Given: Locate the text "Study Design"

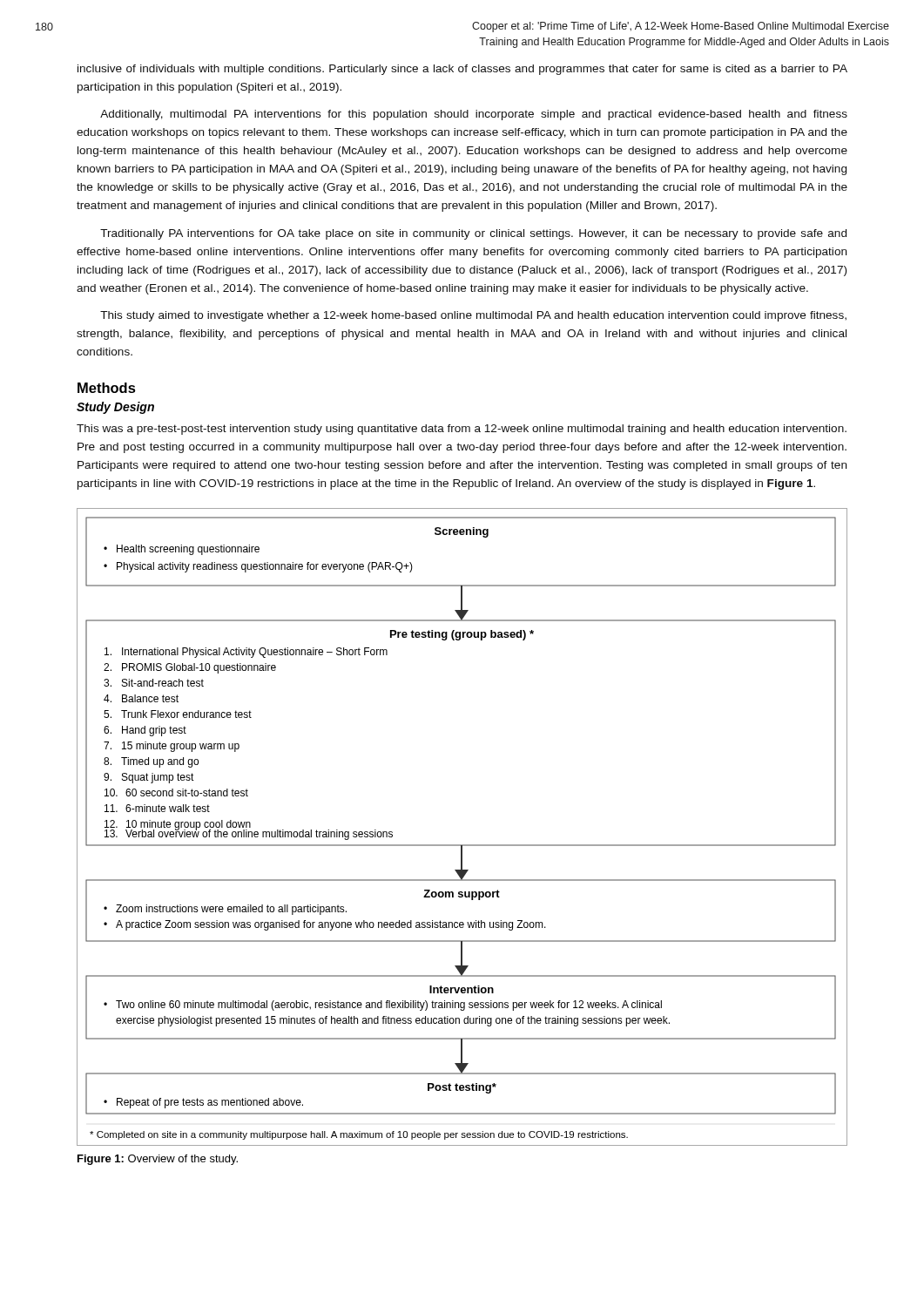Looking at the screenshot, I should (x=116, y=407).
